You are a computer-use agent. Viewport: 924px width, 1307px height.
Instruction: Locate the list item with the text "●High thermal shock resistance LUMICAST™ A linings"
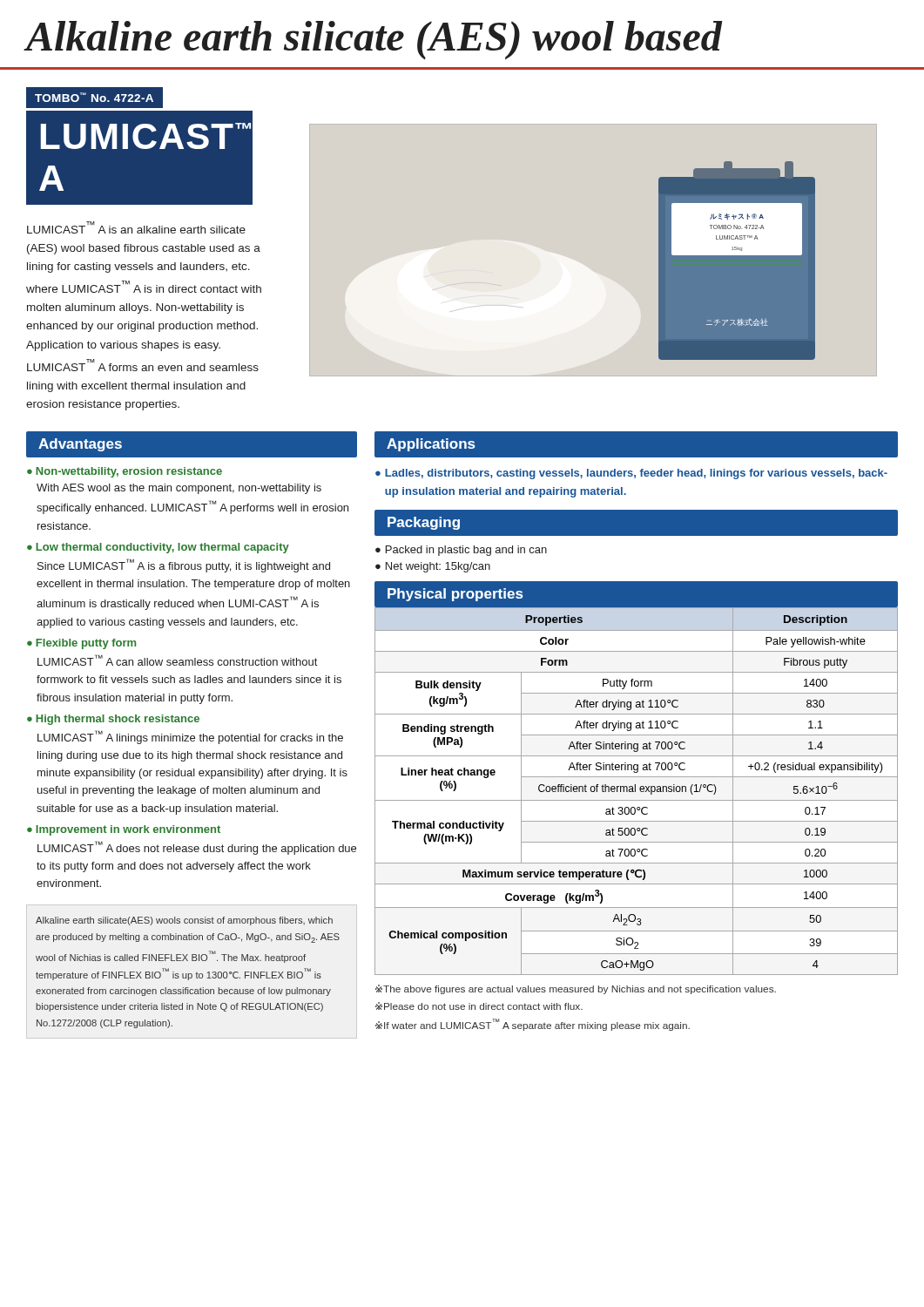(192, 764)
